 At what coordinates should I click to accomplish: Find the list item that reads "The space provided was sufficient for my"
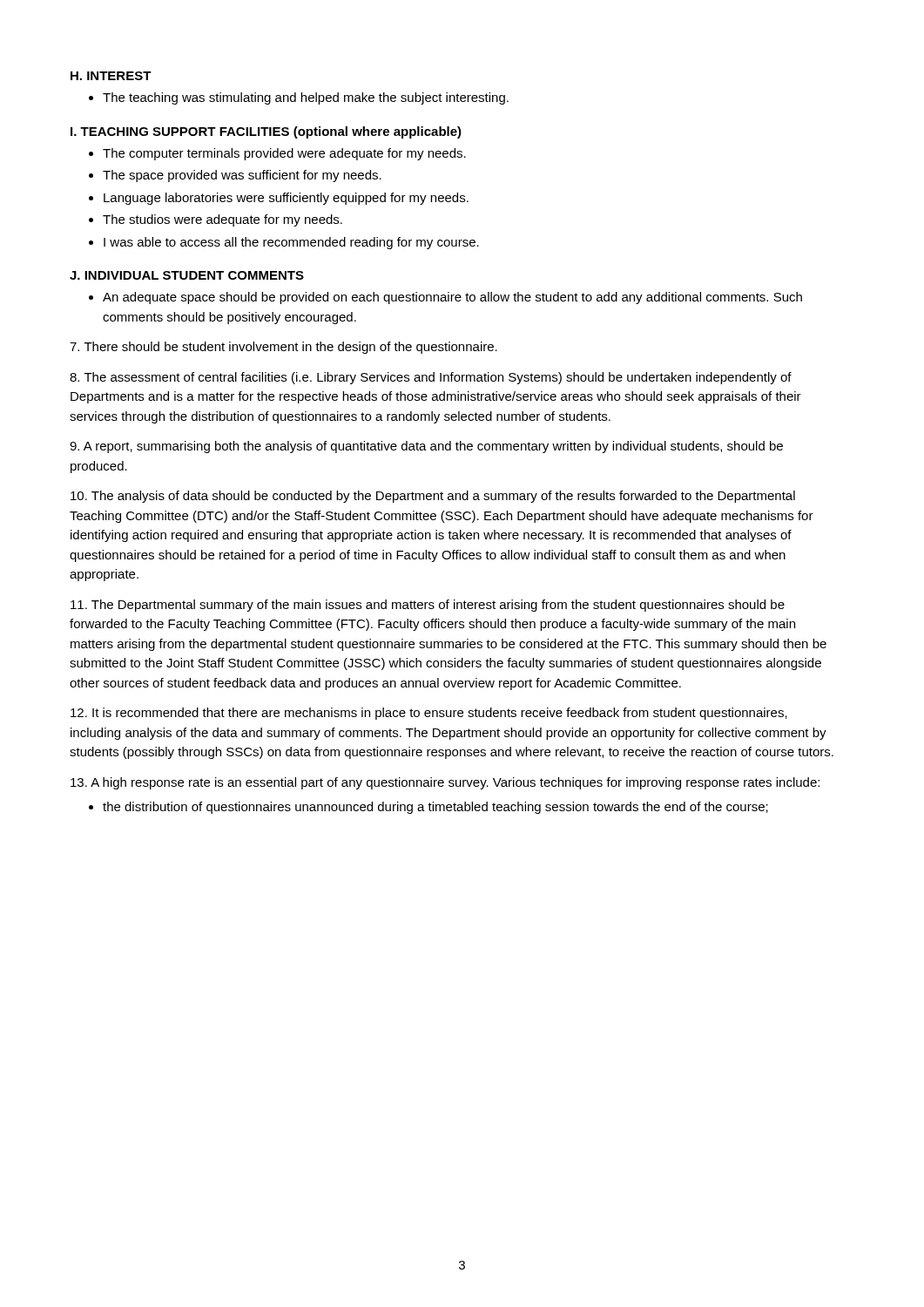pyautogui.click(x=242, y=175)
